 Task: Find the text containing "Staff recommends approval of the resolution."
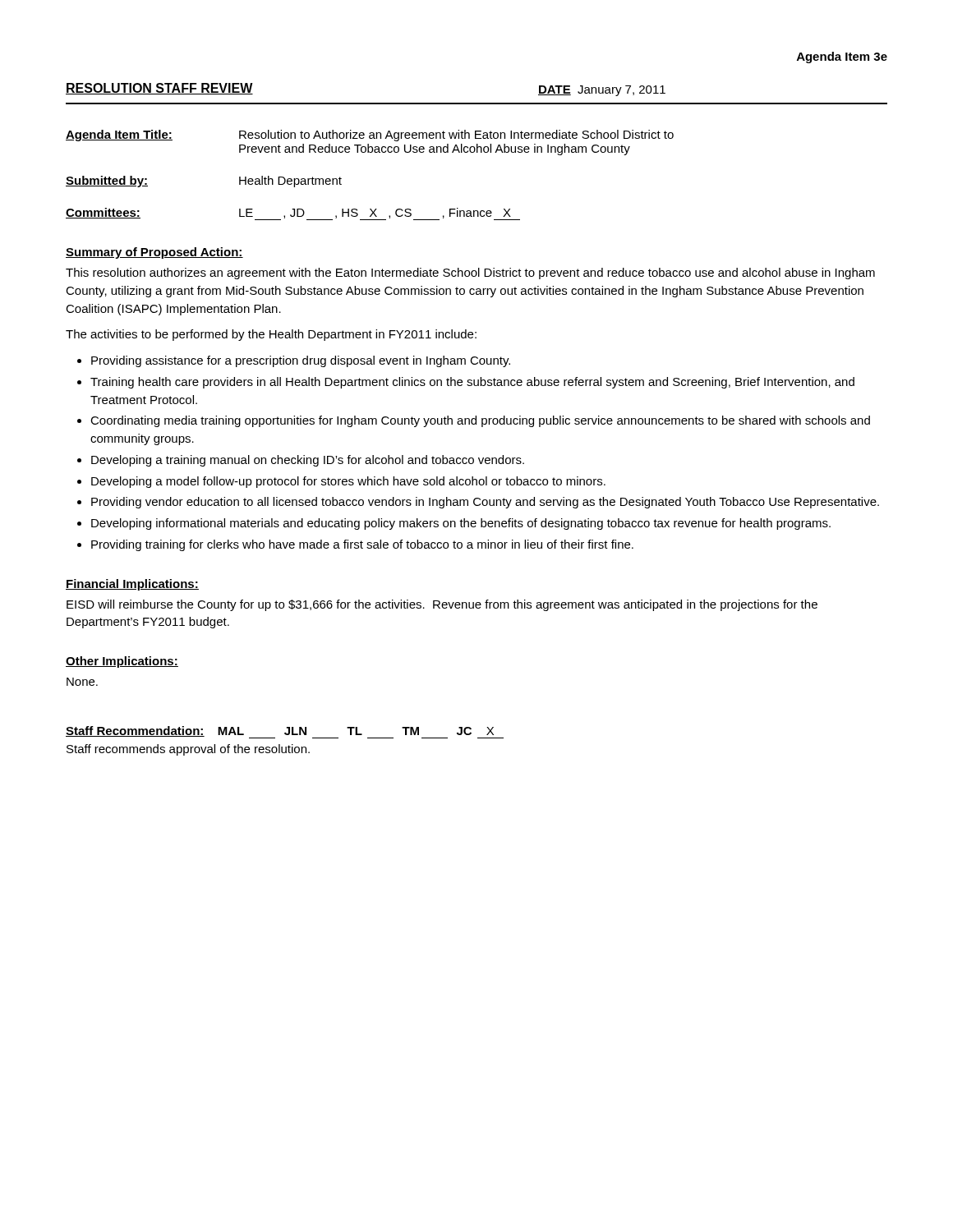[x=188, y=748]
